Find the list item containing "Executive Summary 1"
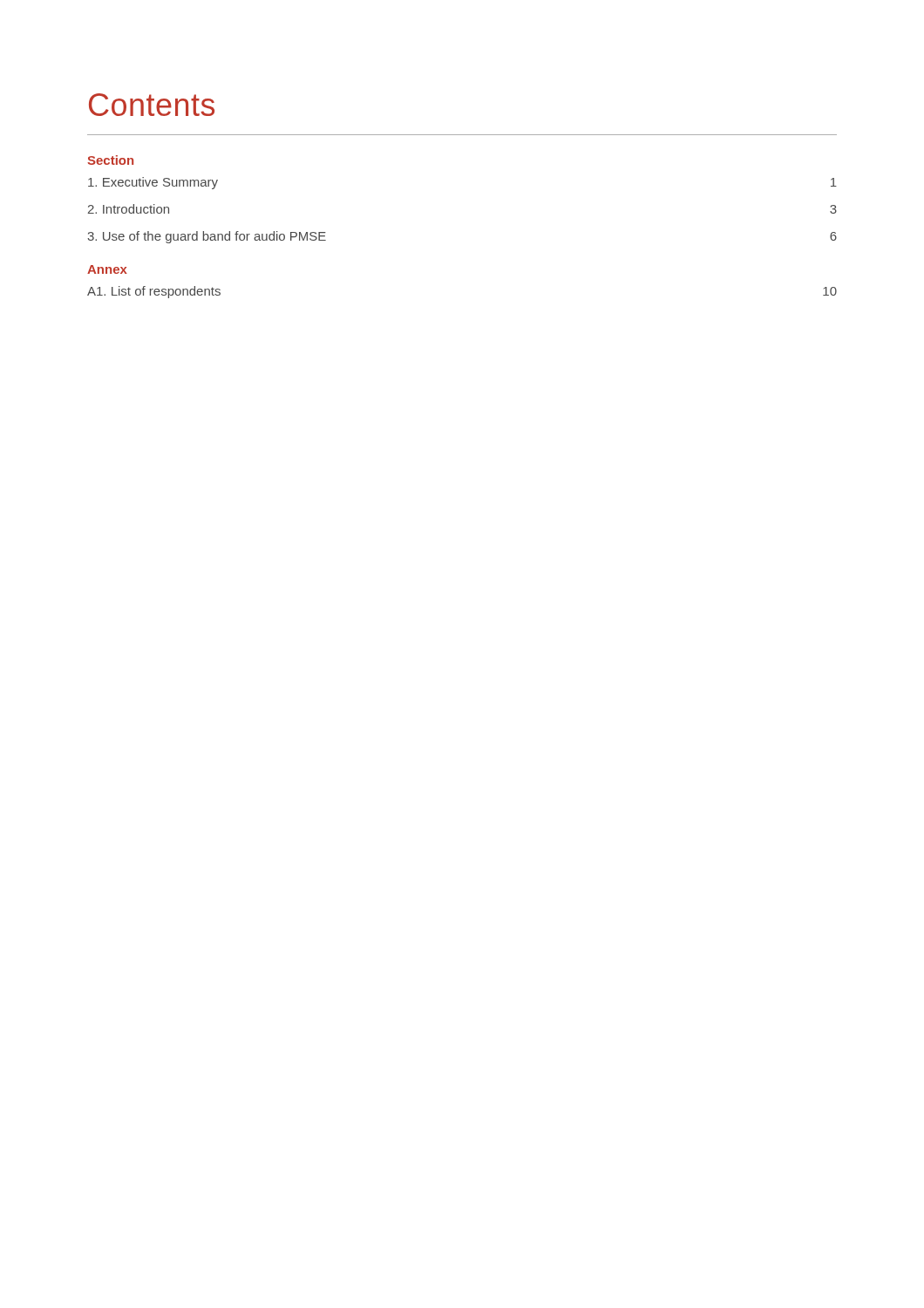The width and height of the screenshot is (924, 1308). (155, 183)
